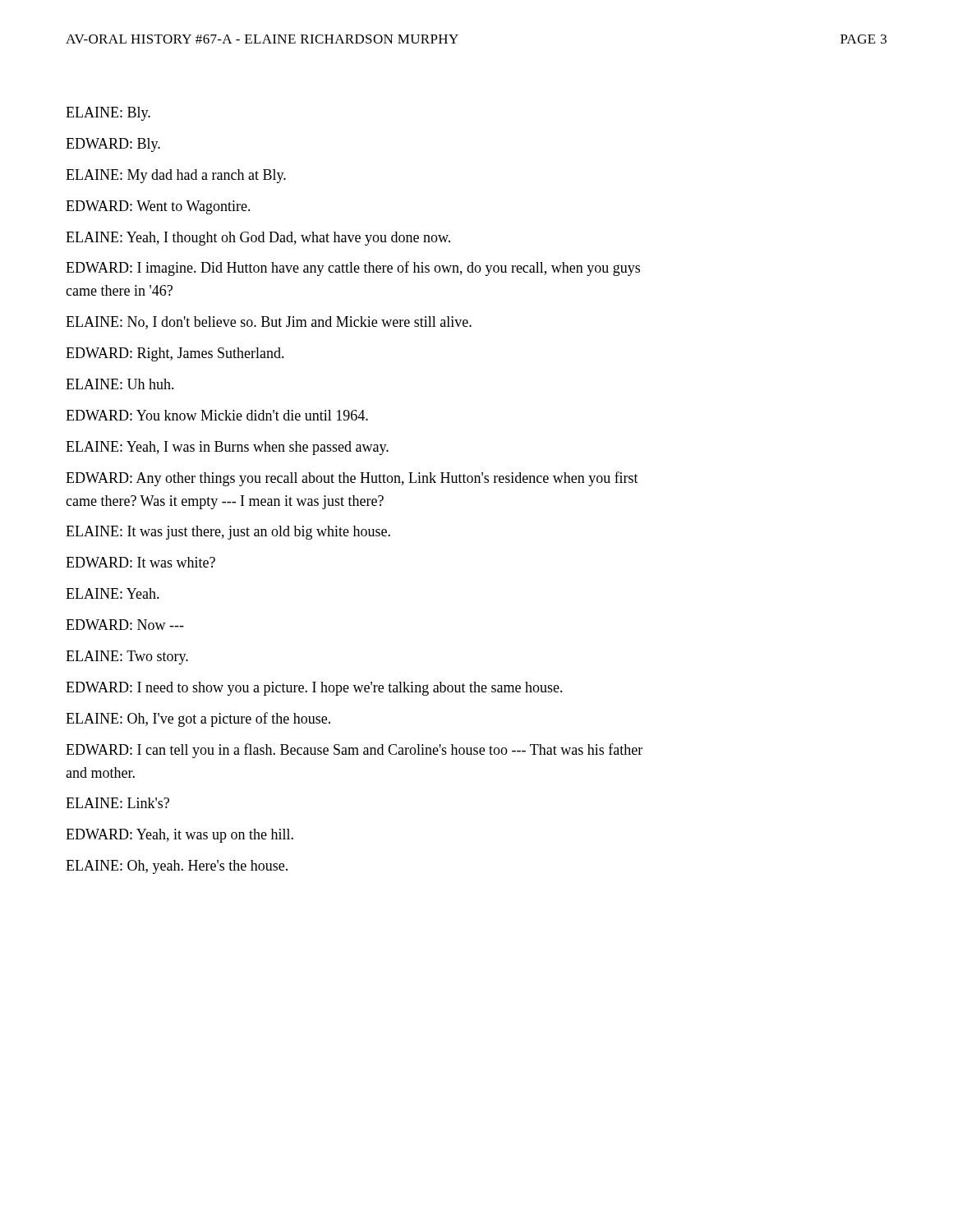Point to the block starting "EDWARD: You know Mickie didn't"

coord(217,415)
